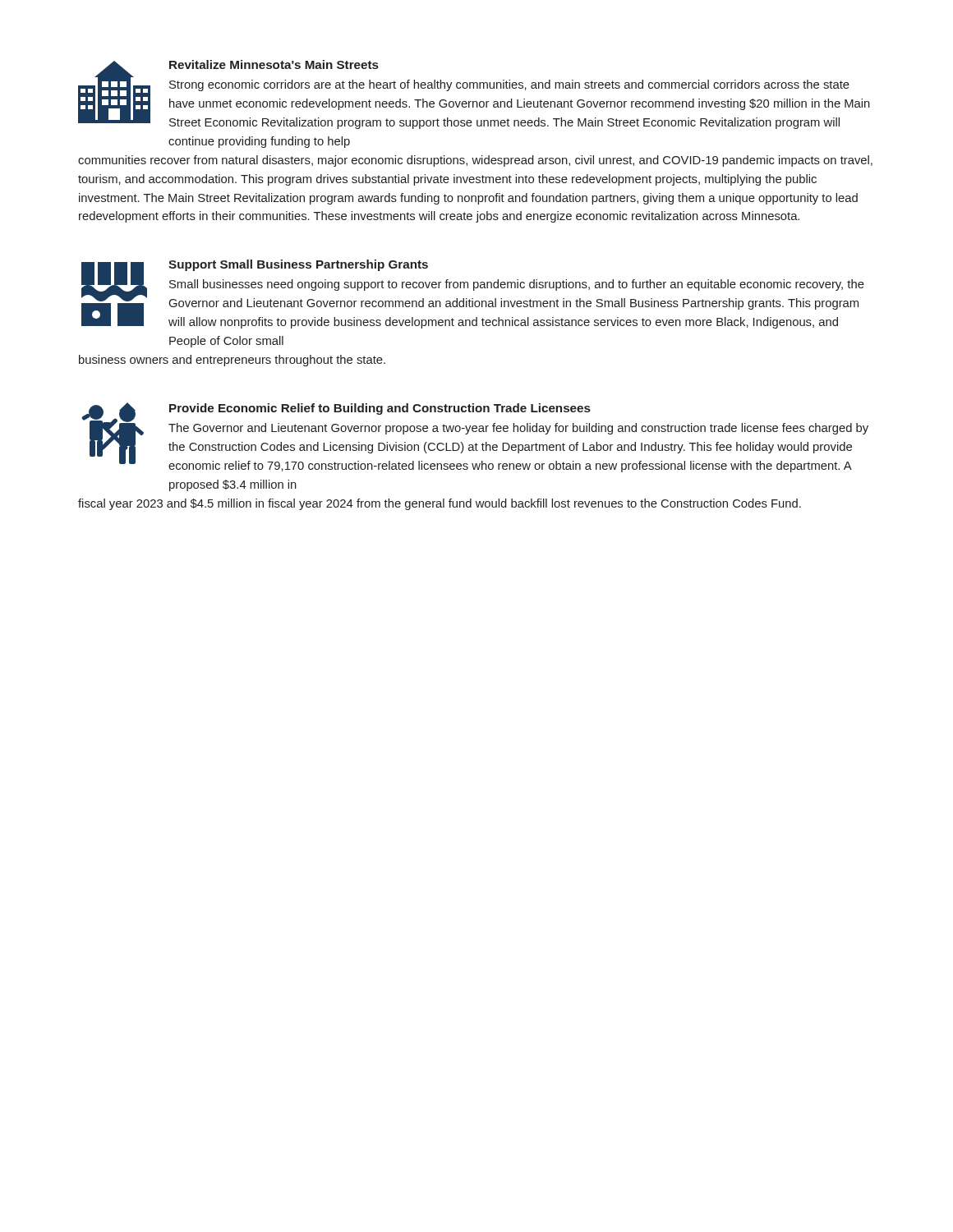Click on the passage starting "Revitalize Minnesota's Main"
This screenshot has width=953, height=1232.
pos(274,64)
